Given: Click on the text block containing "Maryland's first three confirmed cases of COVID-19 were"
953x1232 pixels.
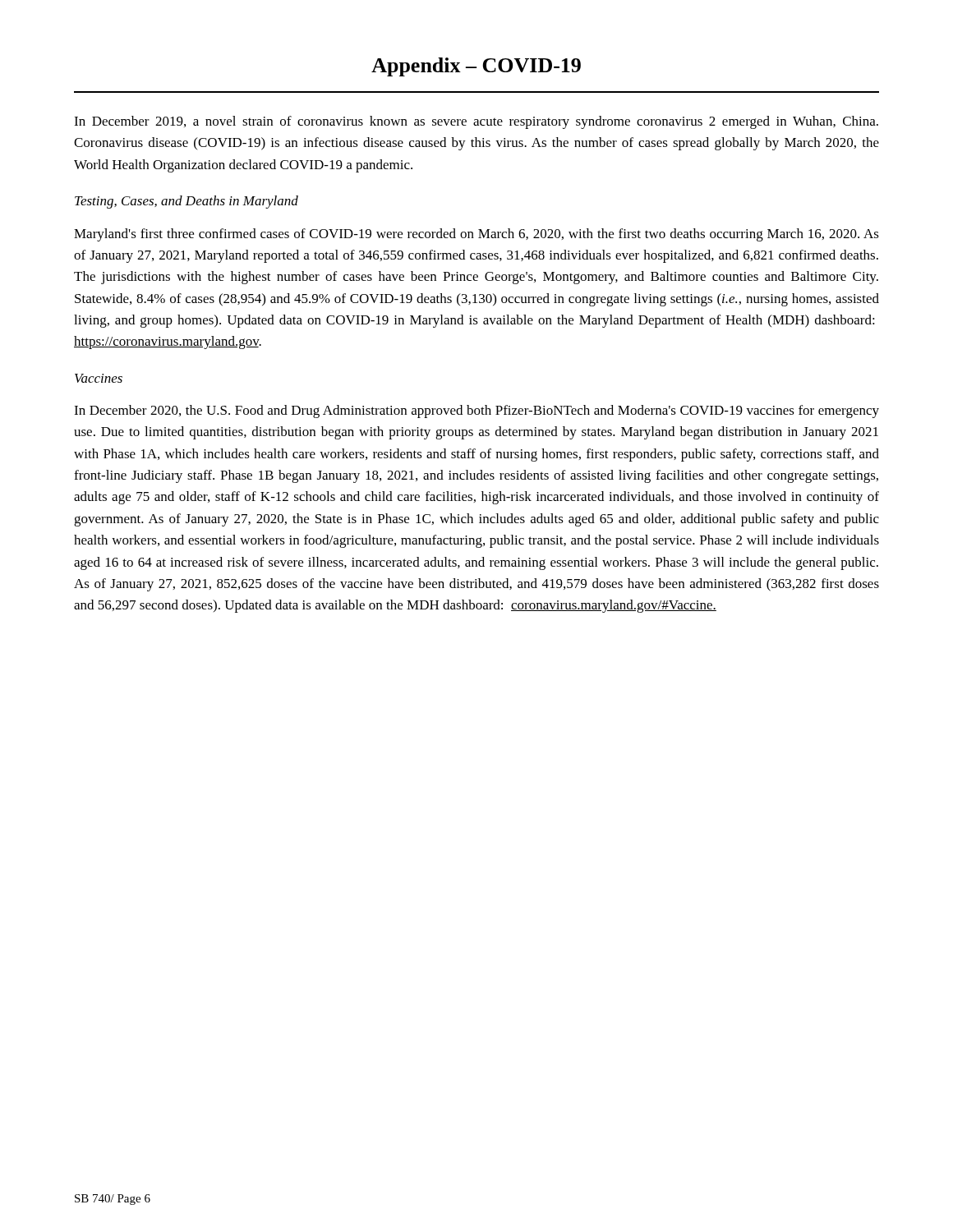Looking at the screenshot, I should [476, 287].
